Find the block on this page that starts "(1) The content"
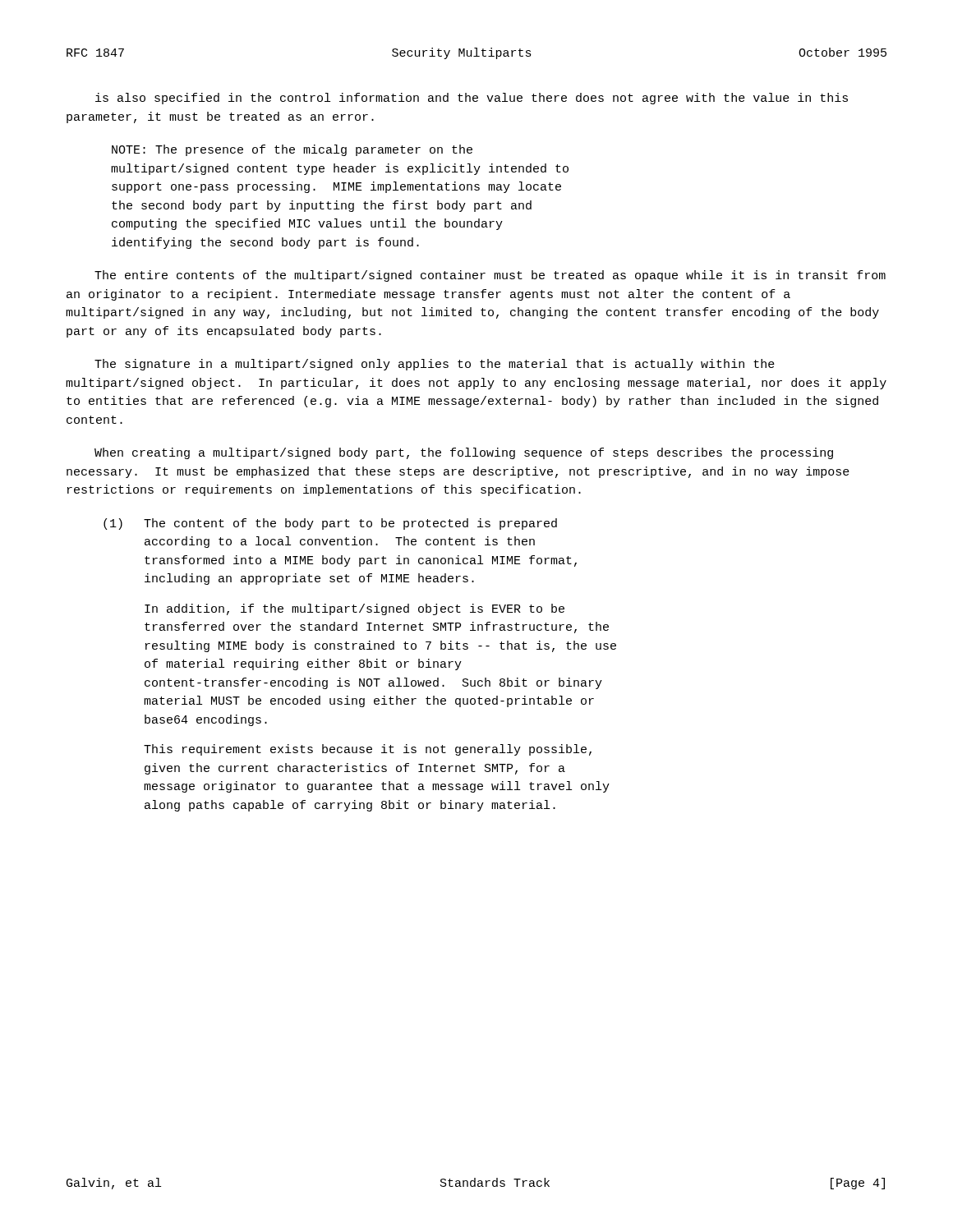Viewport: 953px width, 1232px height. 330,524
